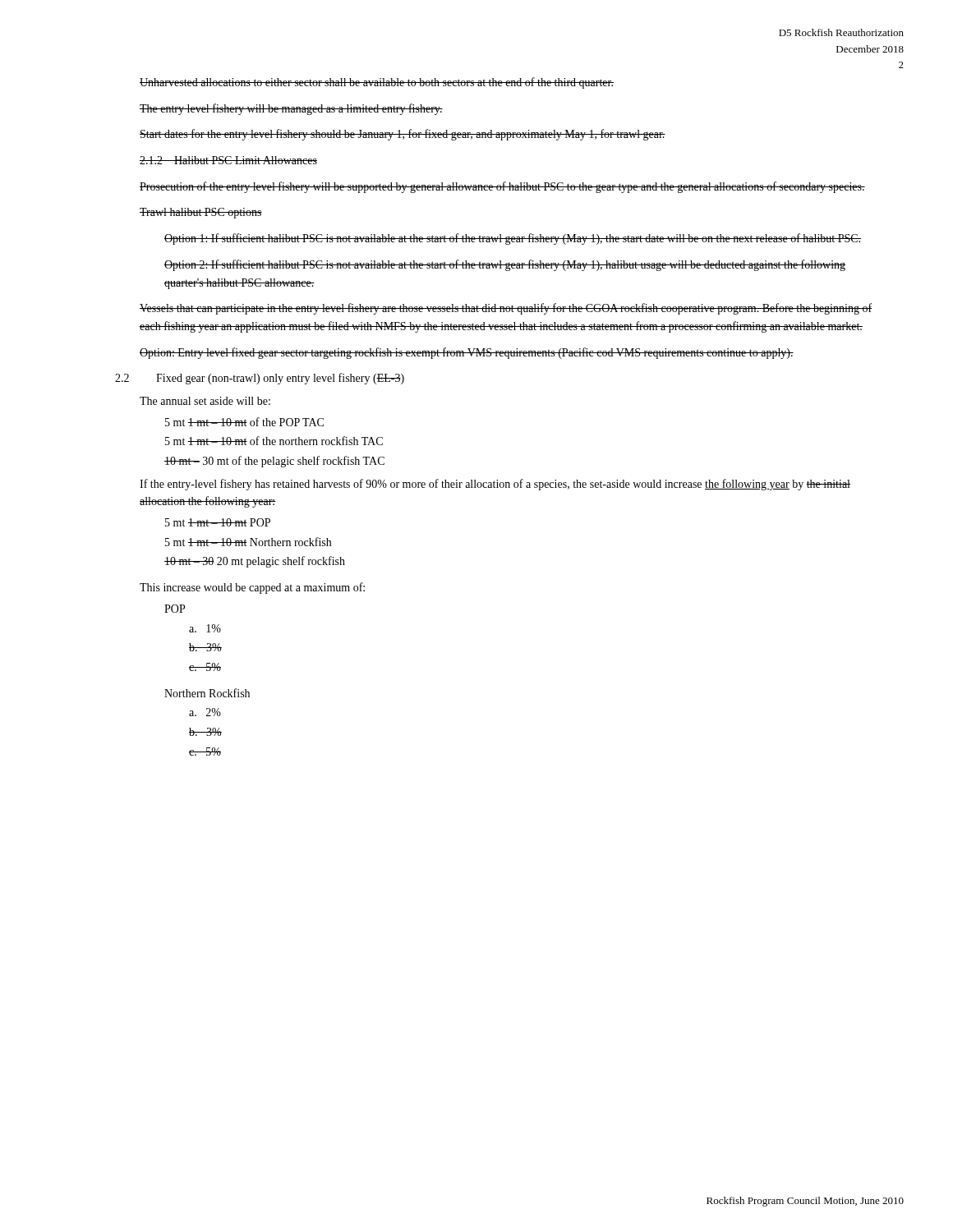
Task: Click on the list item that says "10 mt – 30 mt of the pelagic"
Action: [x=275, y=461]
